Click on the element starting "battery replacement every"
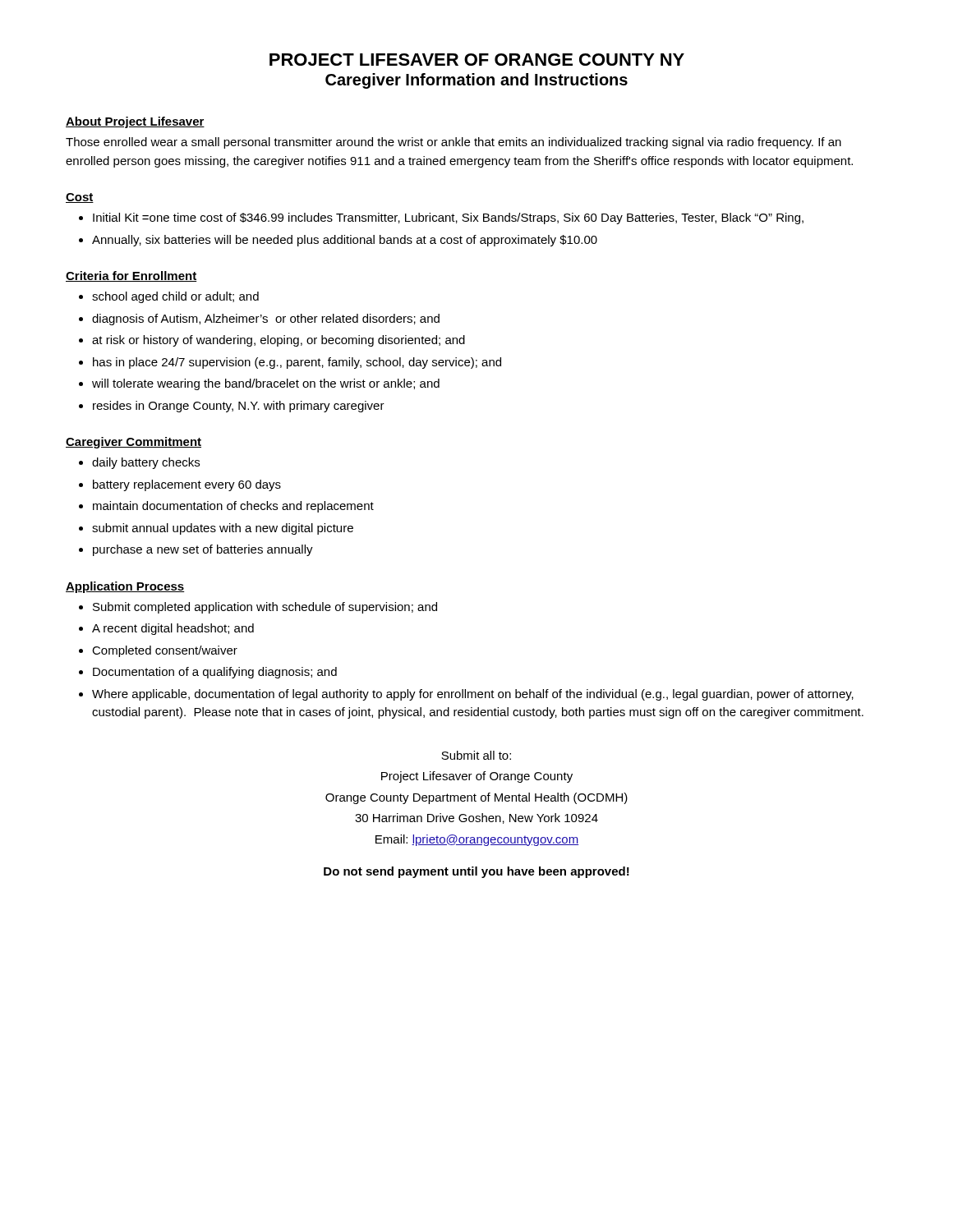This screenshot has height=1232, width=953. click(187, 484)
